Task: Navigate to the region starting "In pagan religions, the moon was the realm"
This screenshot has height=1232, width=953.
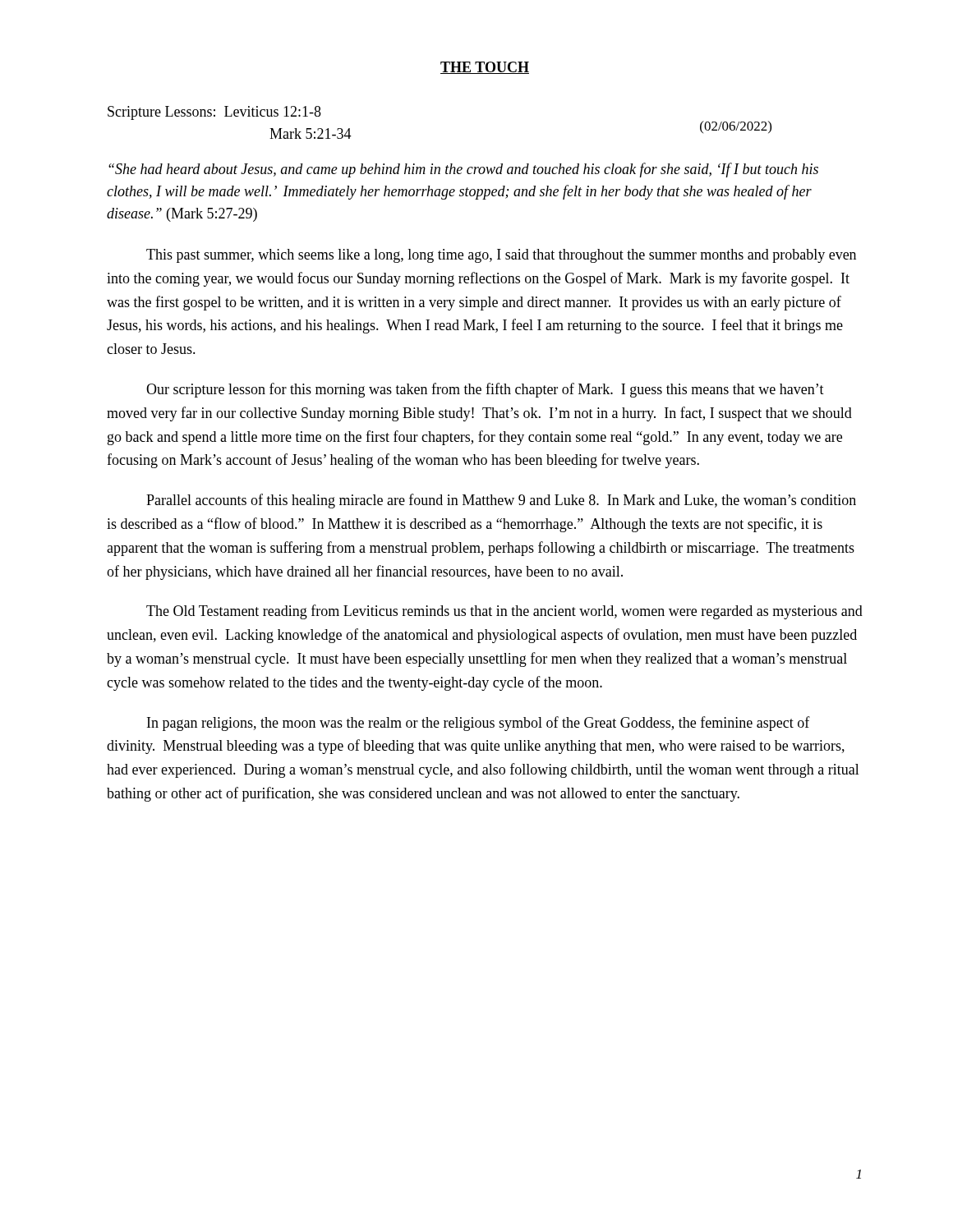Action: click(483, 758)
